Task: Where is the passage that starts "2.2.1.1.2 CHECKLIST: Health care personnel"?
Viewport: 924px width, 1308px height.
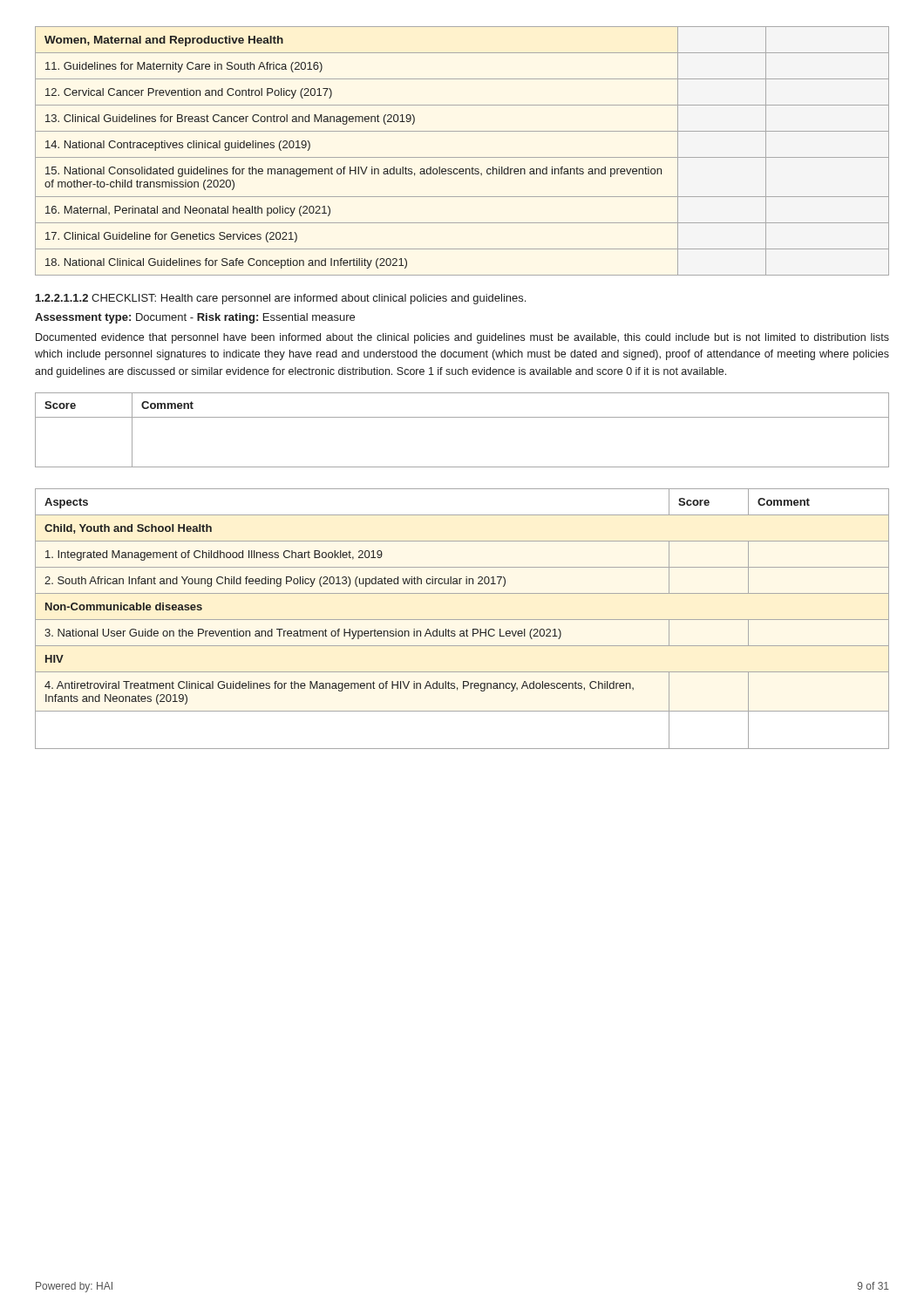Action: coord(281,298)
